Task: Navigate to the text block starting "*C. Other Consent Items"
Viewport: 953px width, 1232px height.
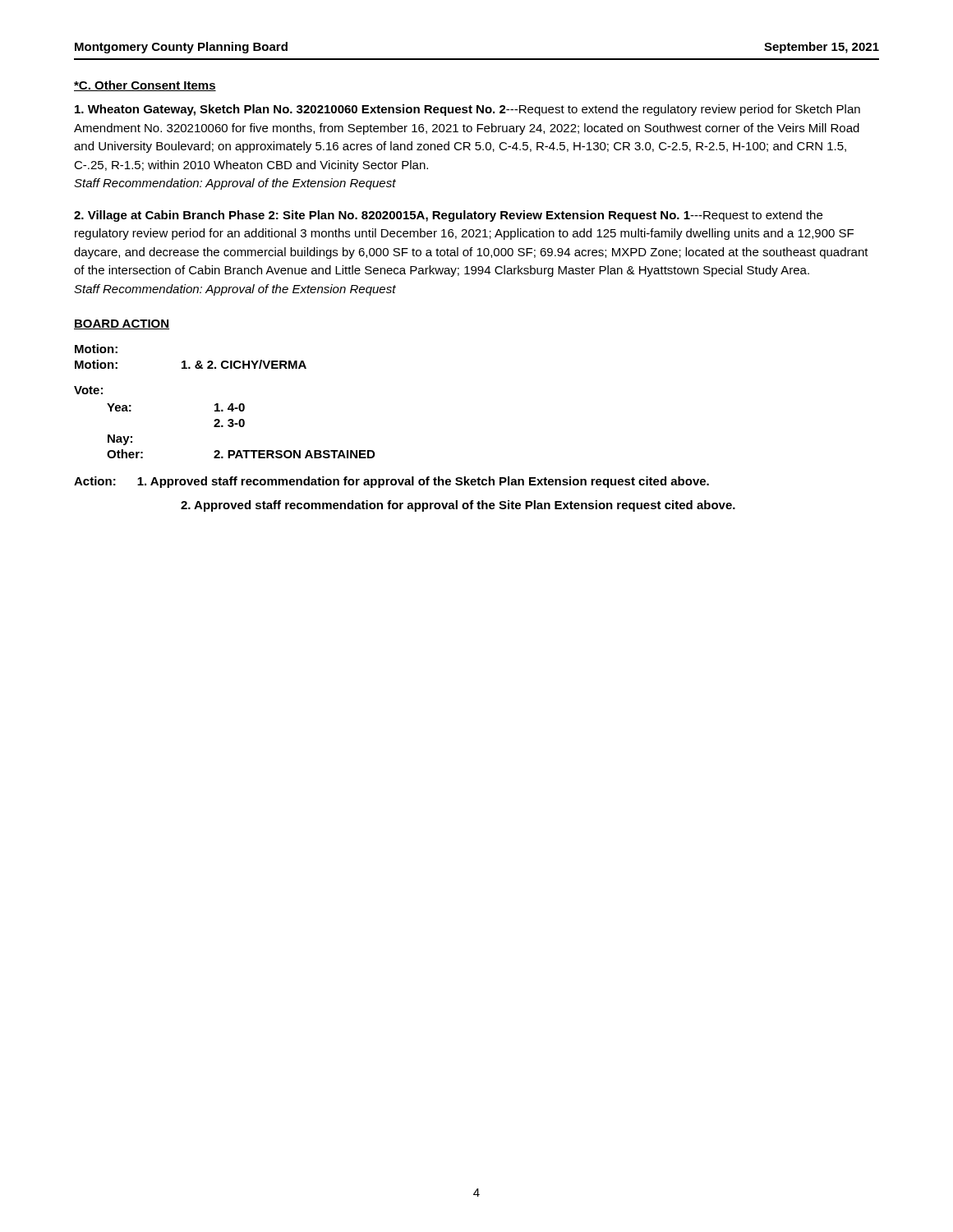Action: click(x=145, y=85)
